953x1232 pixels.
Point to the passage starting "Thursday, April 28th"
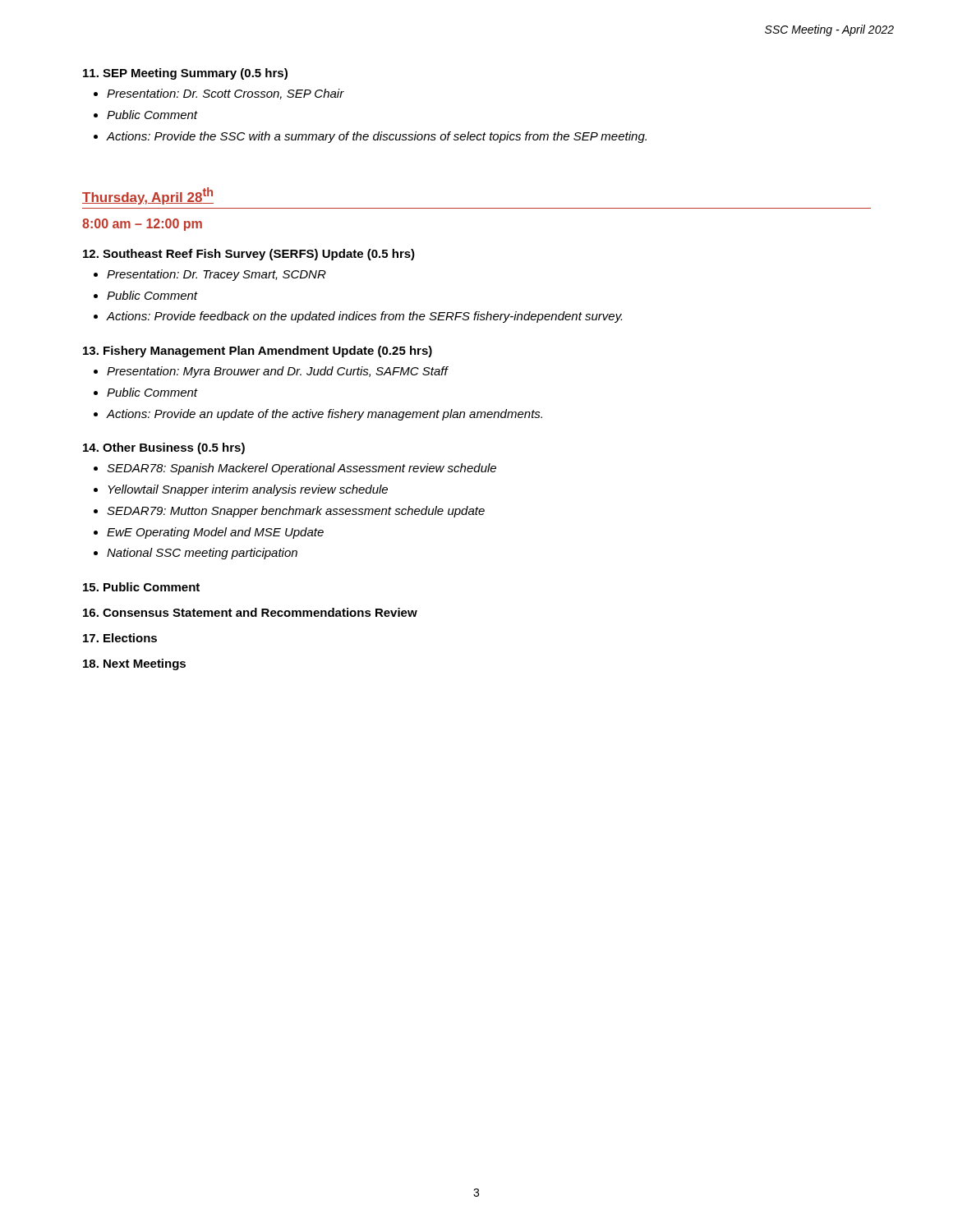(x=148, y=196)
